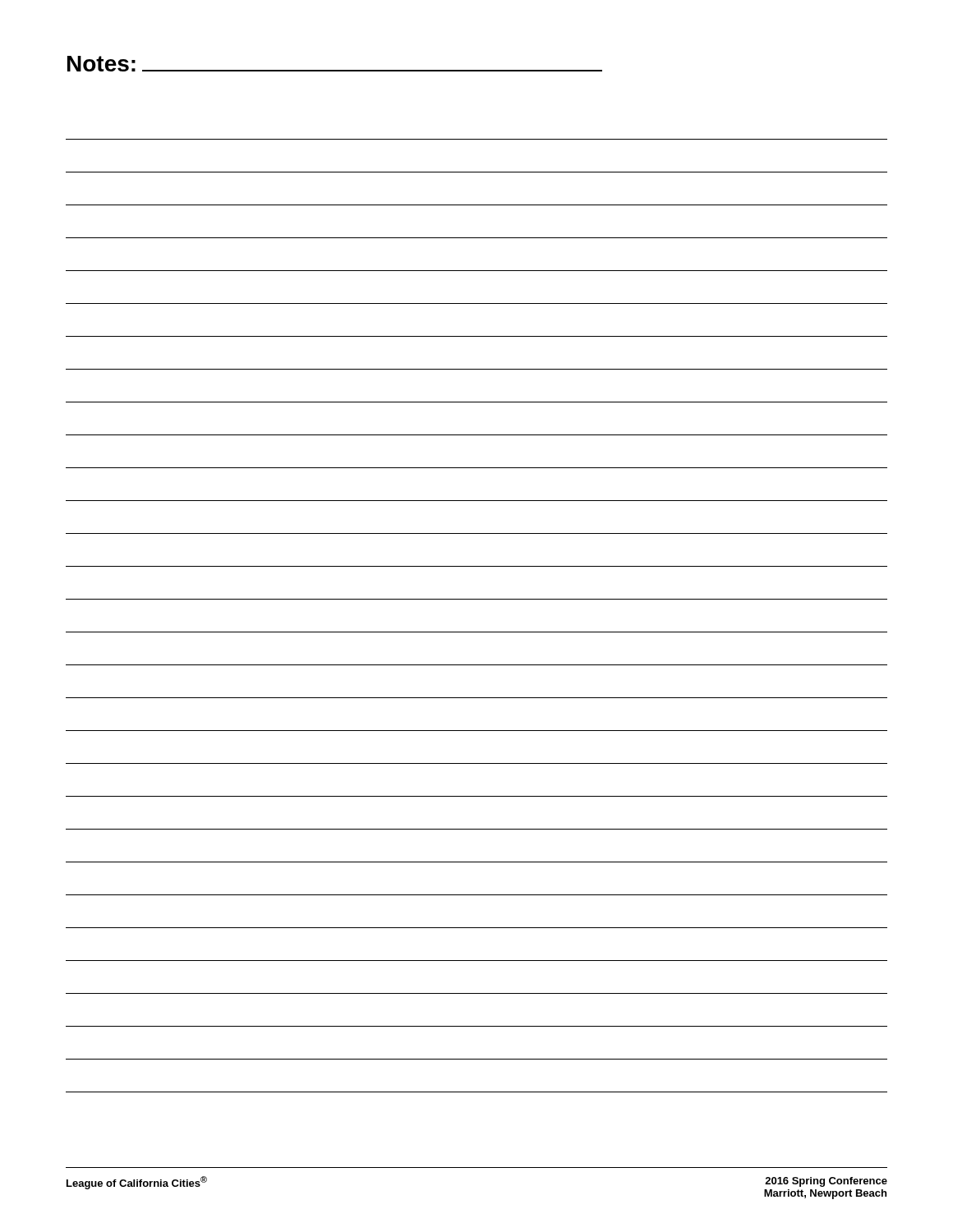Viewport: 953px width, 1232px height.
Task: Select the title
Action: pyautogui.click(x=334, y=64)
